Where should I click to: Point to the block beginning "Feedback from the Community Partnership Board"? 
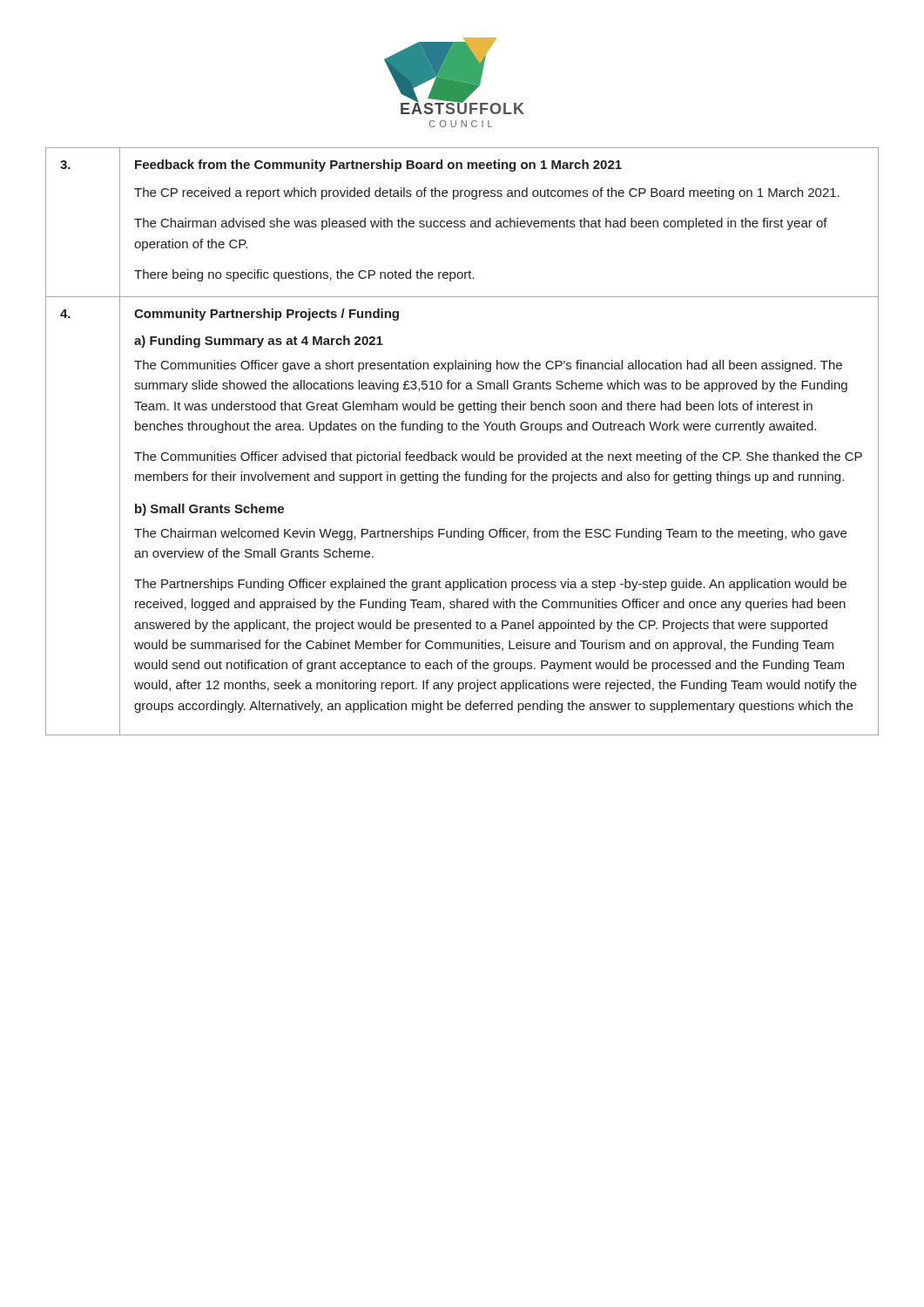pyautogui.click(x=499, y=220)
